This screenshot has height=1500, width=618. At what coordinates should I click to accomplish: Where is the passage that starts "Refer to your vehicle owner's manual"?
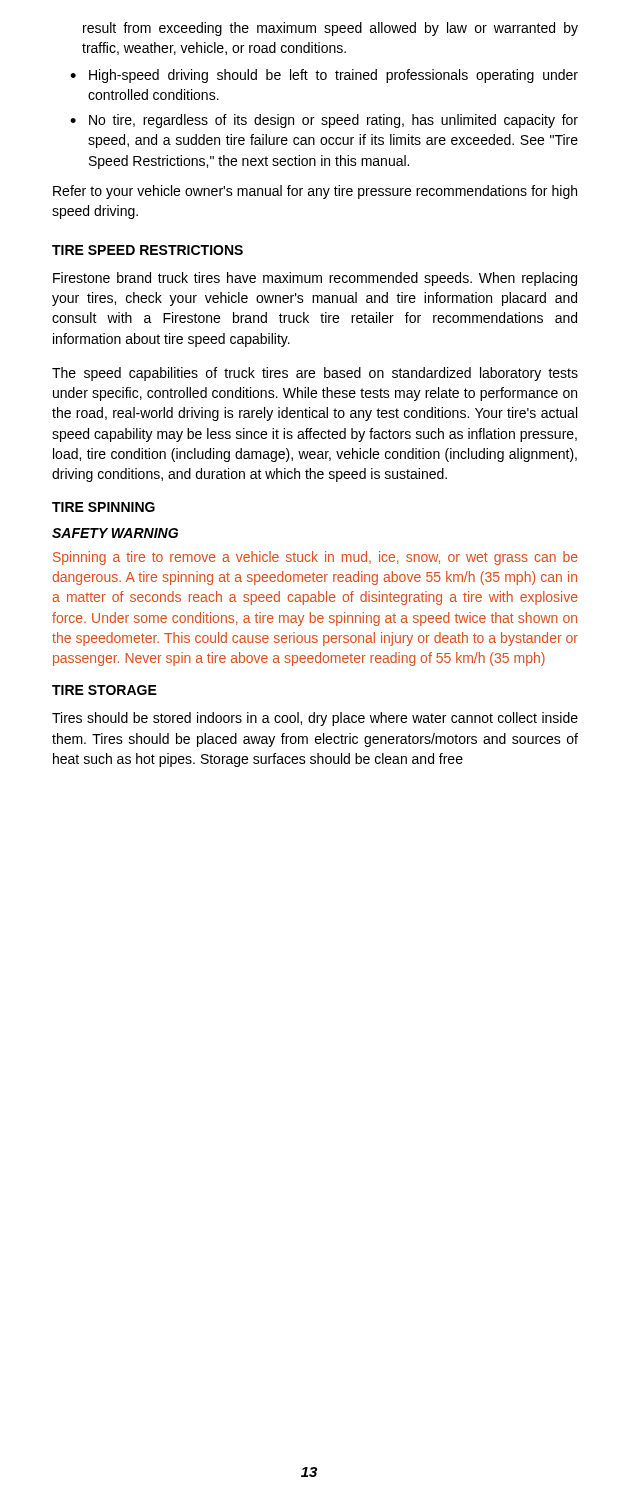pyautogui.click(x=315, y=201)
